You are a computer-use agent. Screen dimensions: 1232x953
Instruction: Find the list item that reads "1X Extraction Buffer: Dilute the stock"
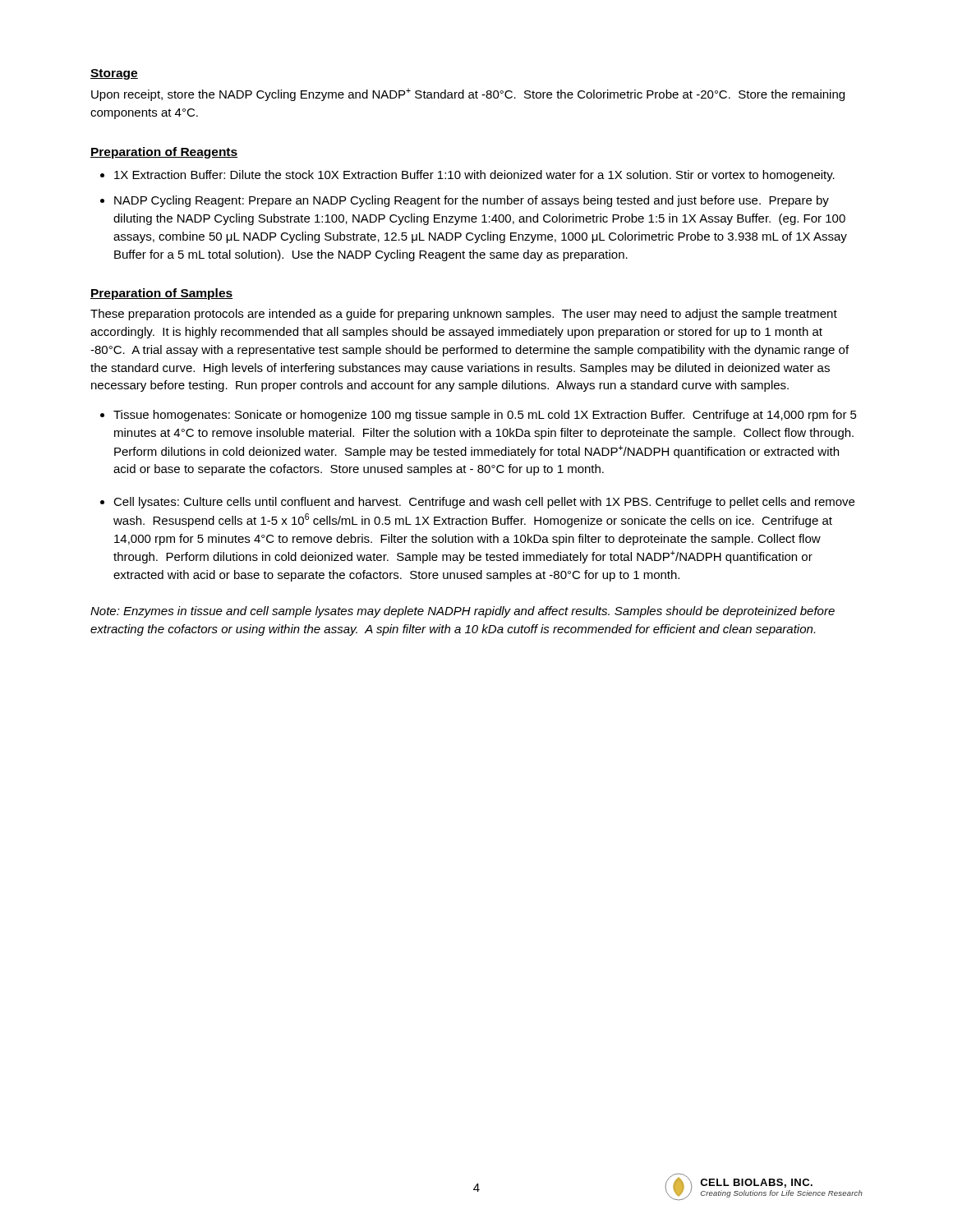point(474,174)
